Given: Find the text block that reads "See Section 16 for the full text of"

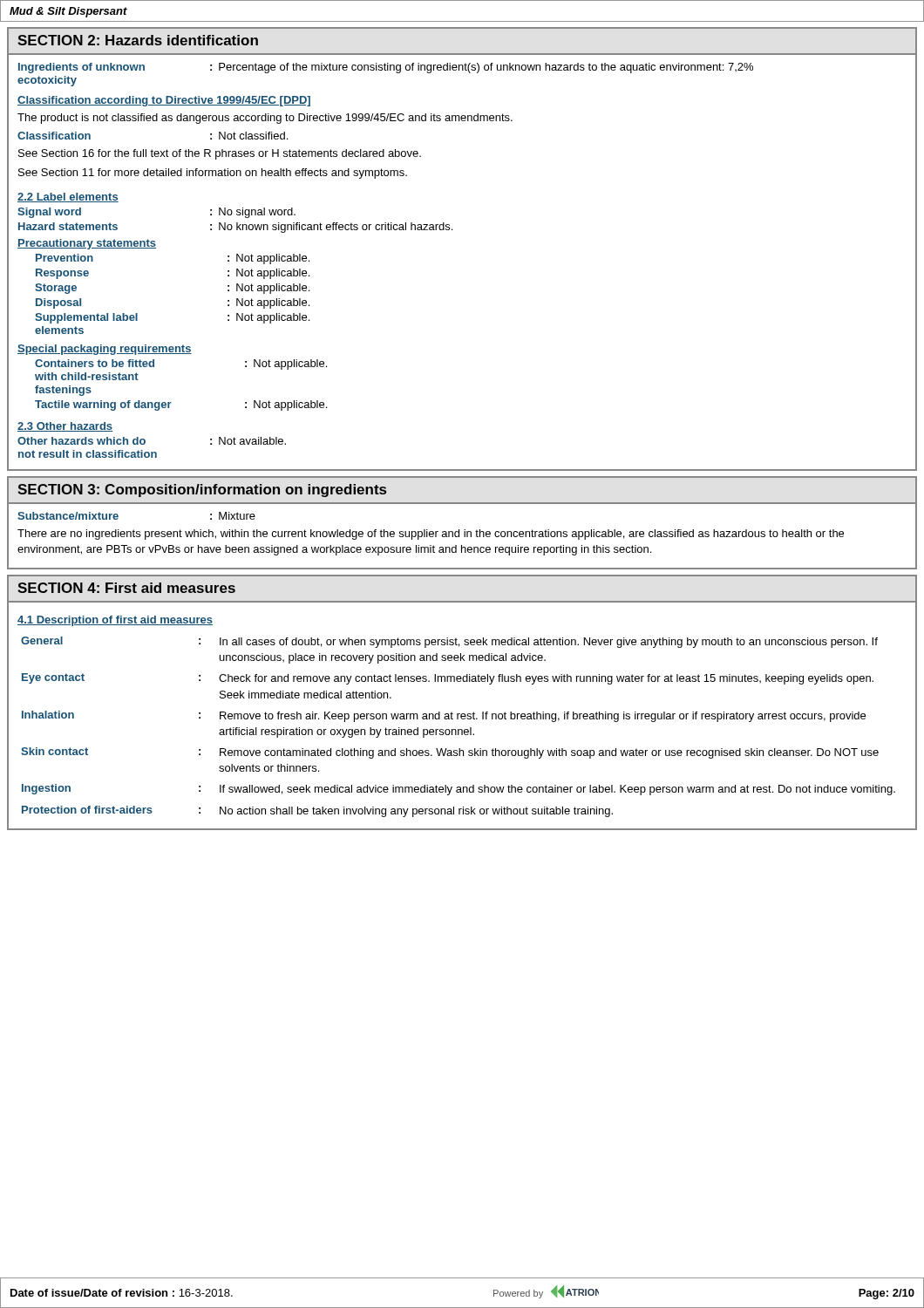Looking at the screenshot, I should (x=220, y=153).
